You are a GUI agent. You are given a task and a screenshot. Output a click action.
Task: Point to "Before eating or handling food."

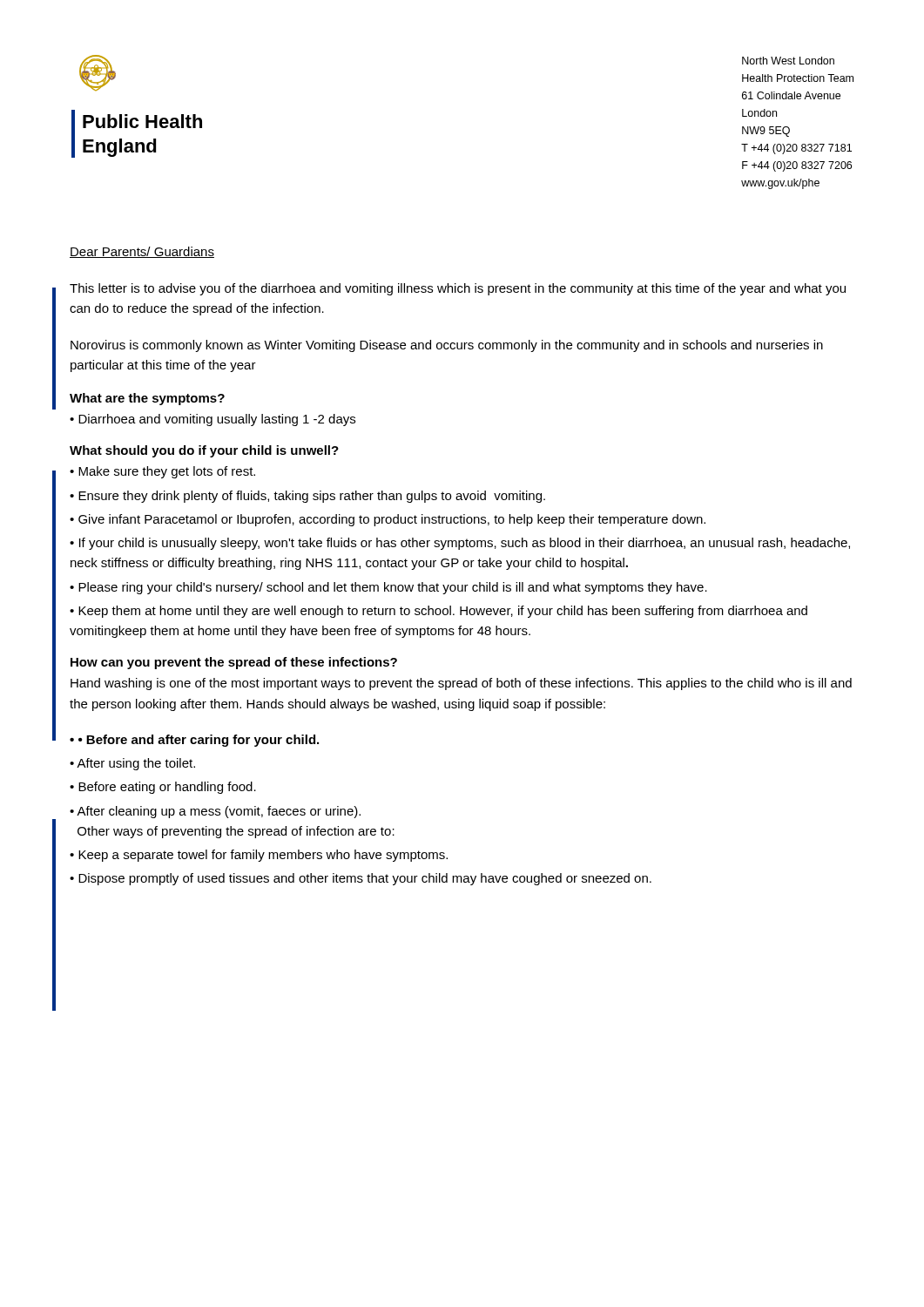167,787
